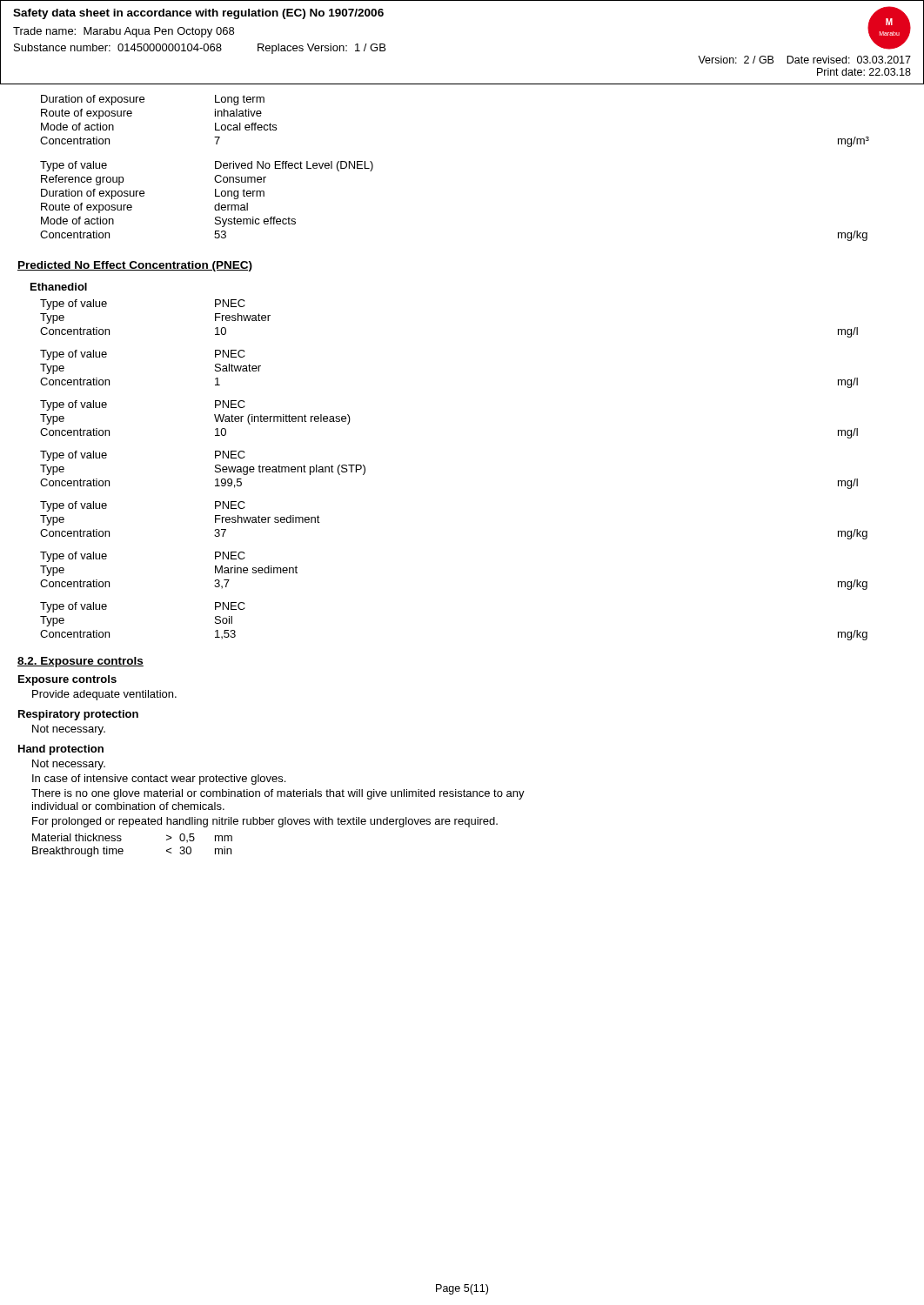Select the element starting "Type of value PNEC Type Saltwater Concentration"

pos(73,355)
